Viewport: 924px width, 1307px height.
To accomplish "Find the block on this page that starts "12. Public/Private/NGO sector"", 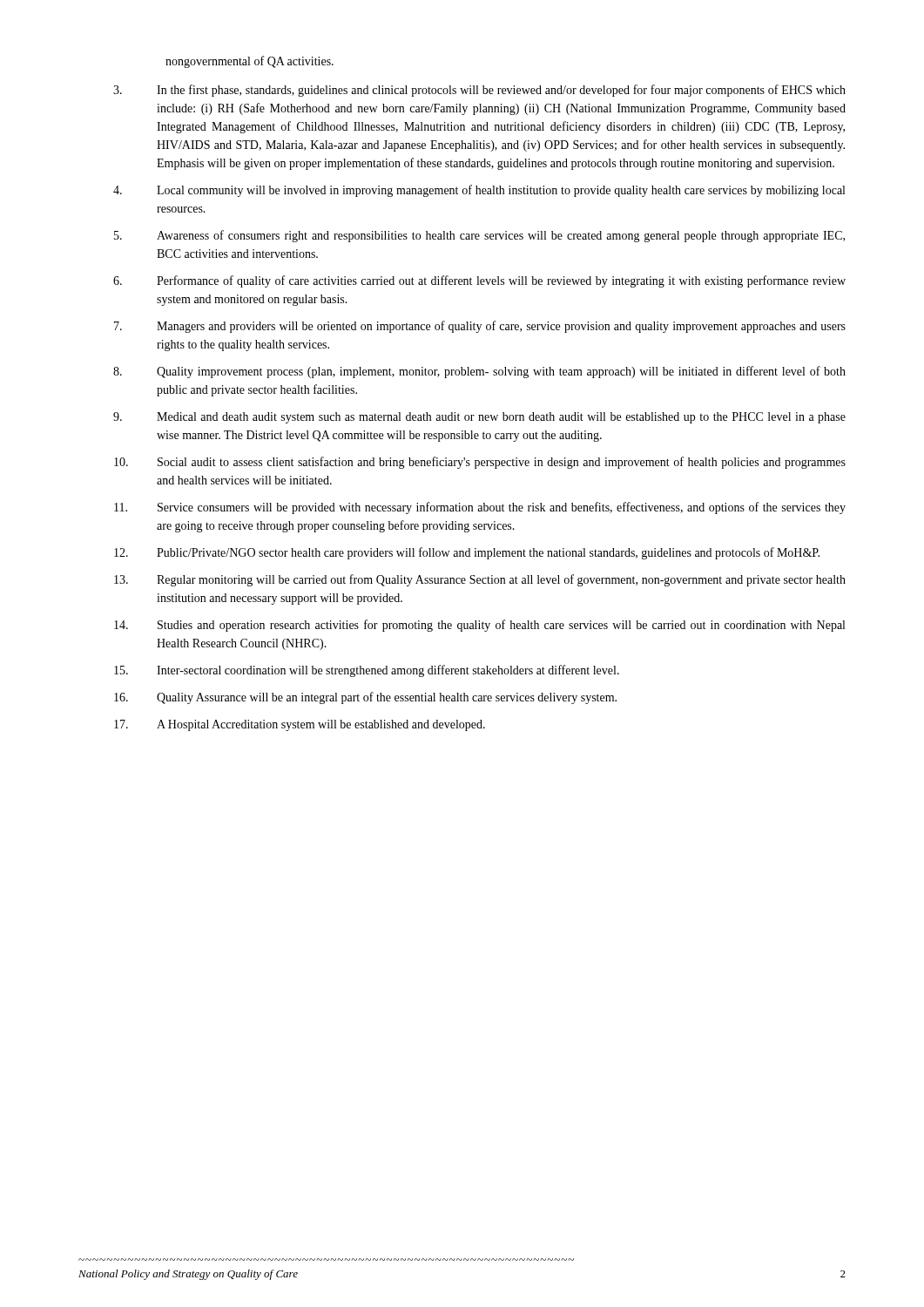I will [x=479, y=553].
